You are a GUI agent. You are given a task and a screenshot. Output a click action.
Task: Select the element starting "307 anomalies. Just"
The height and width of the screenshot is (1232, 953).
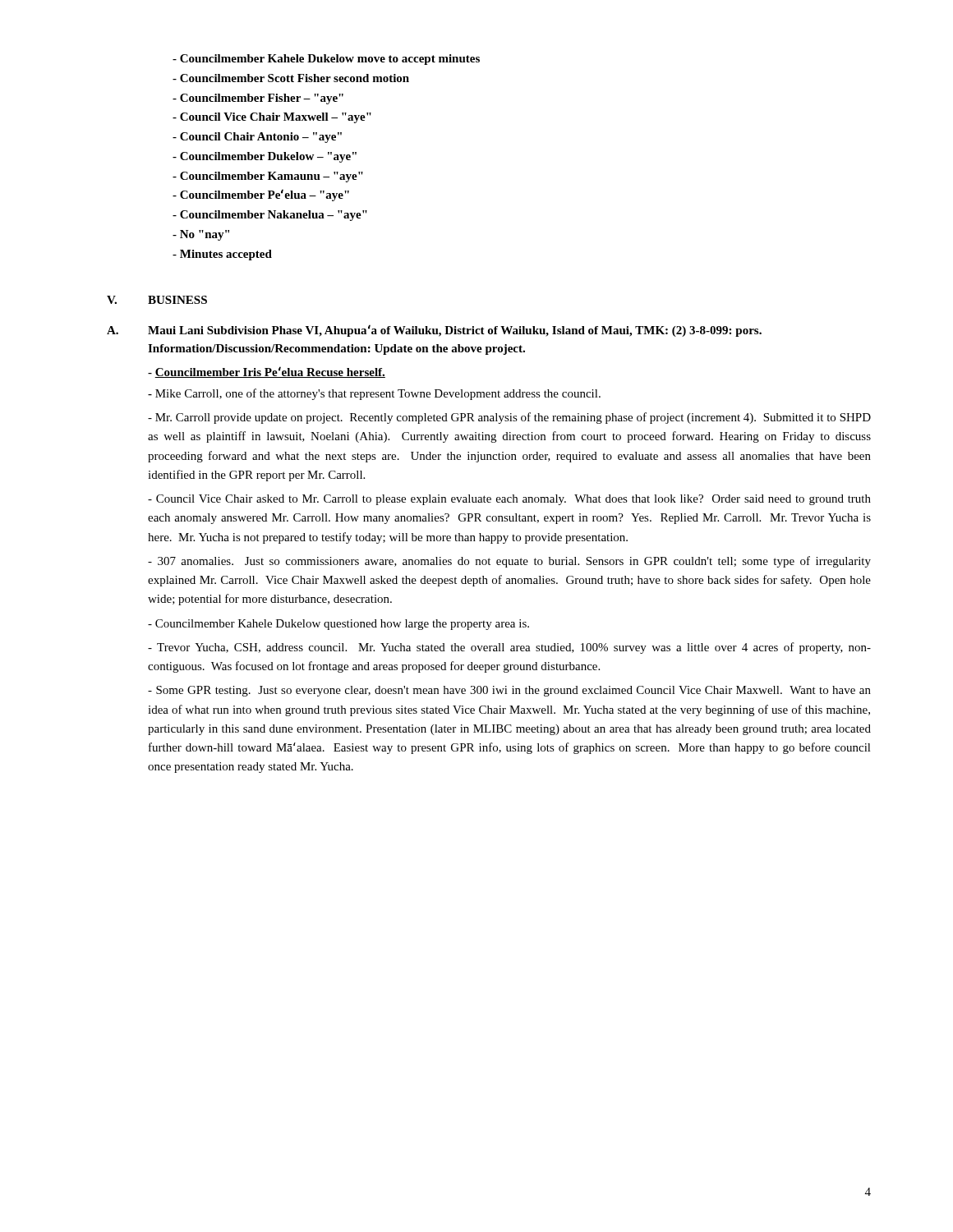coord(509,580)
